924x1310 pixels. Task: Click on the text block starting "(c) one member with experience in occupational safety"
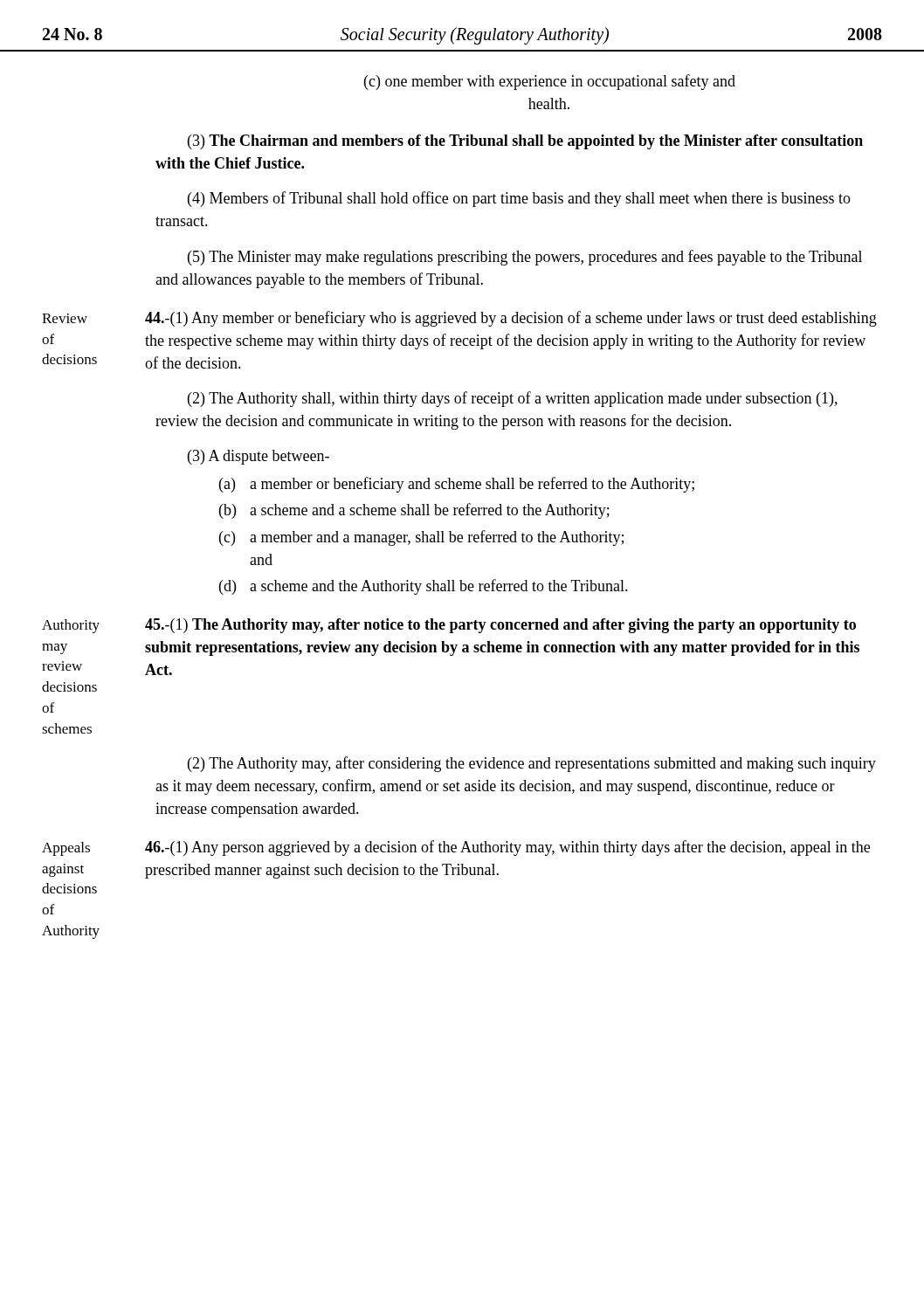tap(549, 93)
